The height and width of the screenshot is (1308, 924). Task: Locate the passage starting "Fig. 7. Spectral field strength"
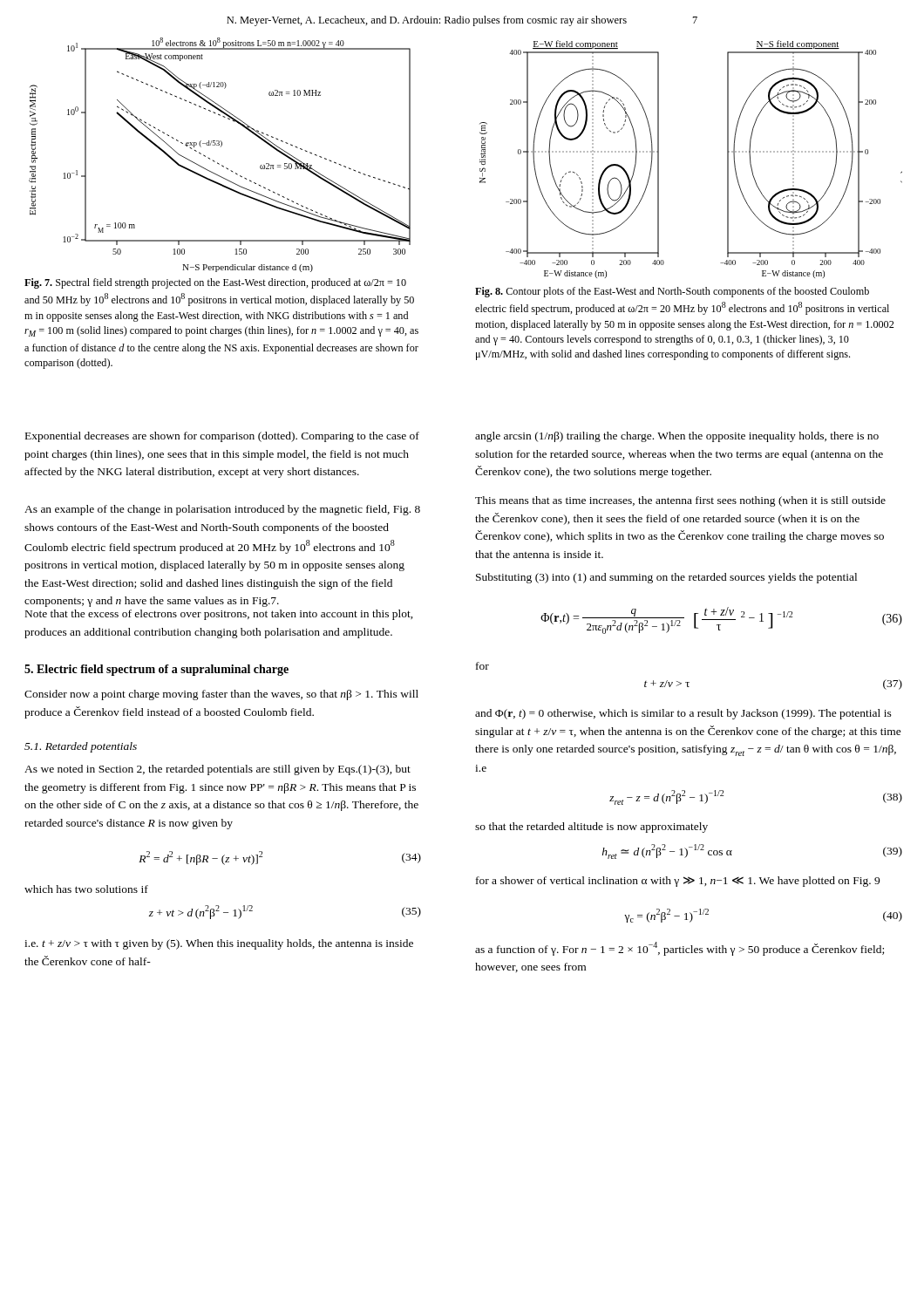[221, 323]
